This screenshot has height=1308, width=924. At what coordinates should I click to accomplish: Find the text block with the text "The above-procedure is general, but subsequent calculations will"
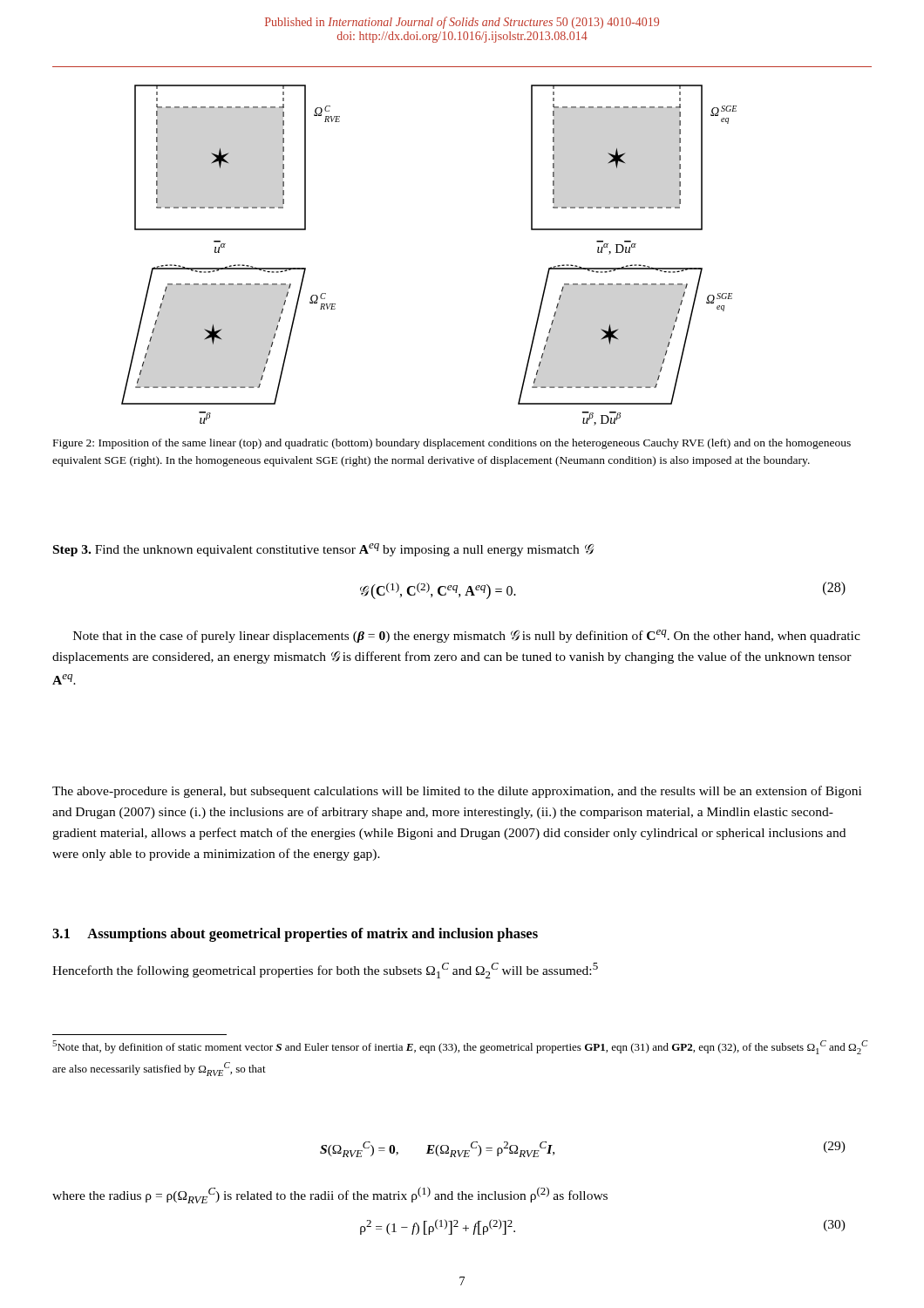(x=457, y=822)
